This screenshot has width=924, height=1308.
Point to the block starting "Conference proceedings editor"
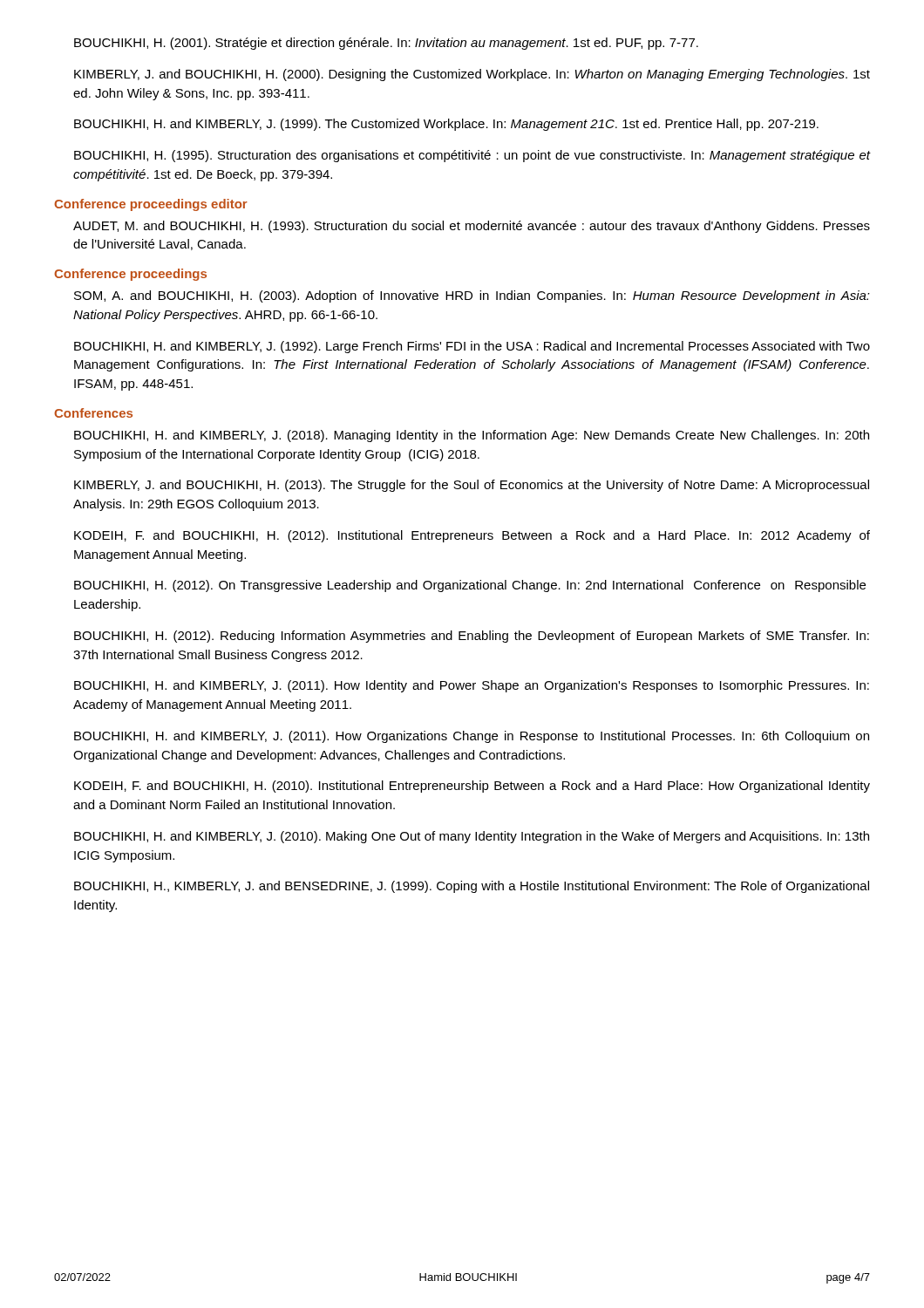pyautogui.click(x=151, y=203)
